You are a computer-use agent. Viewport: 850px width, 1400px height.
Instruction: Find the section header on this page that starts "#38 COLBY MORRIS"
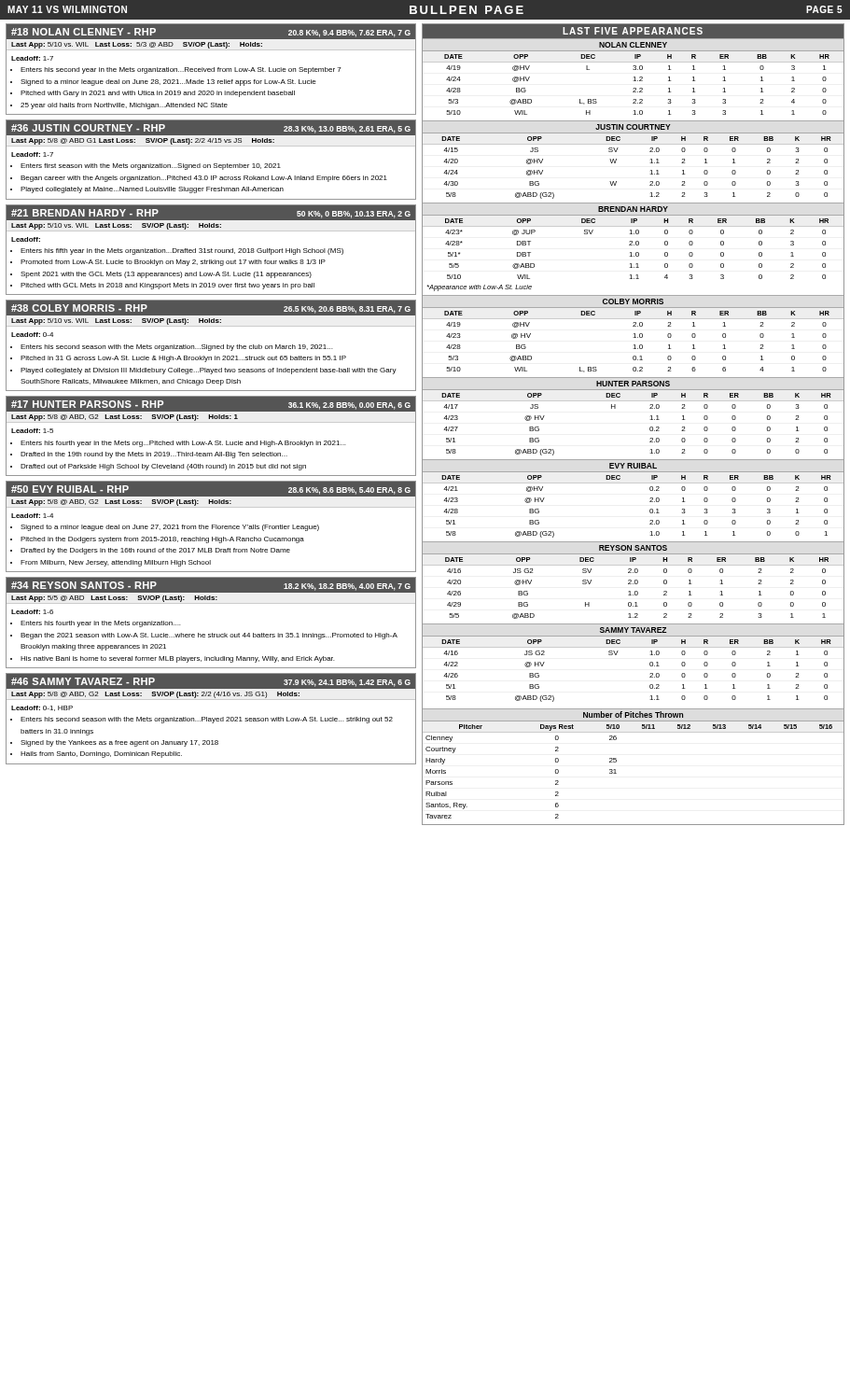(211, 346)
